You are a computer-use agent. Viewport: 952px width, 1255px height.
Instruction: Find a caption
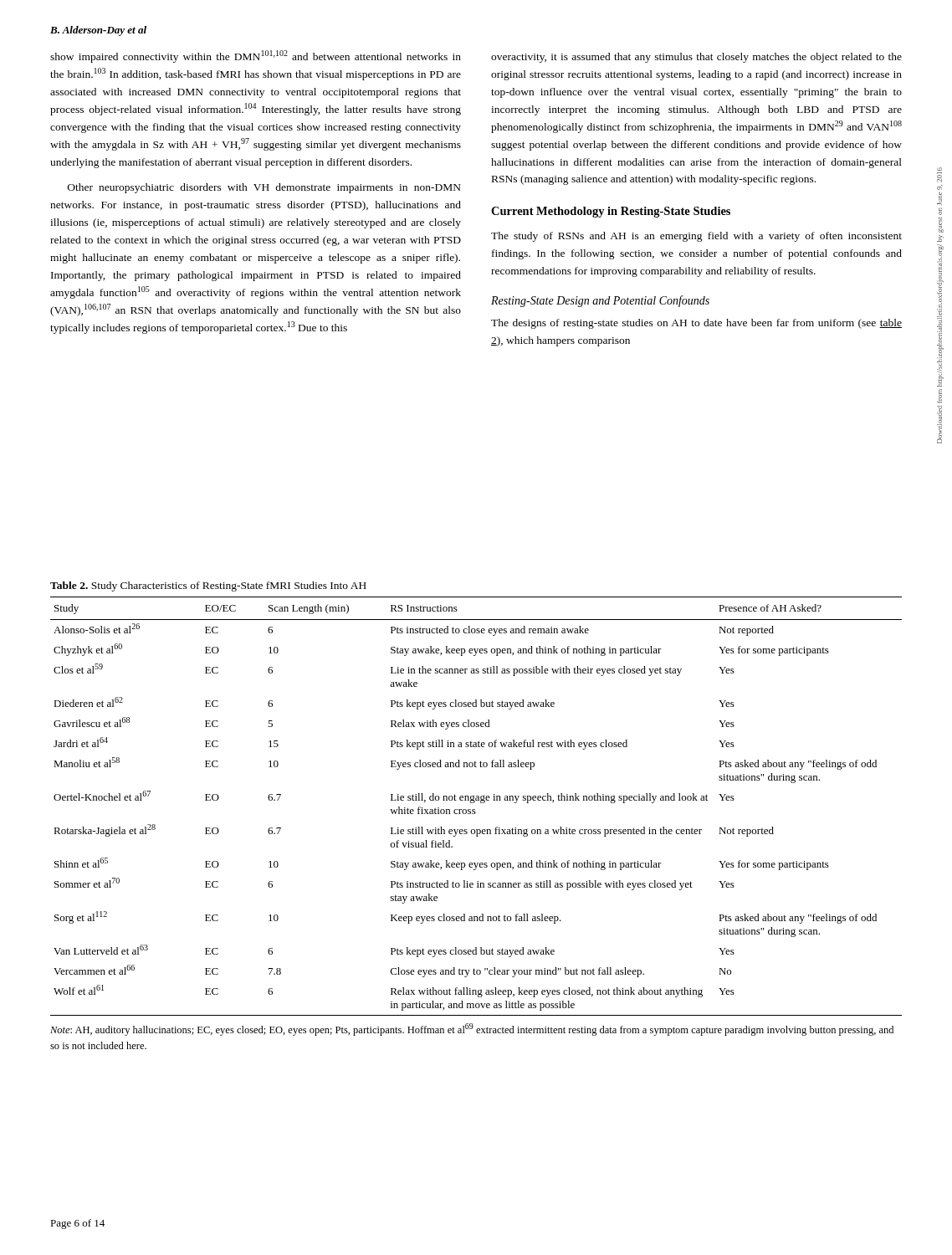coord(208,585)
